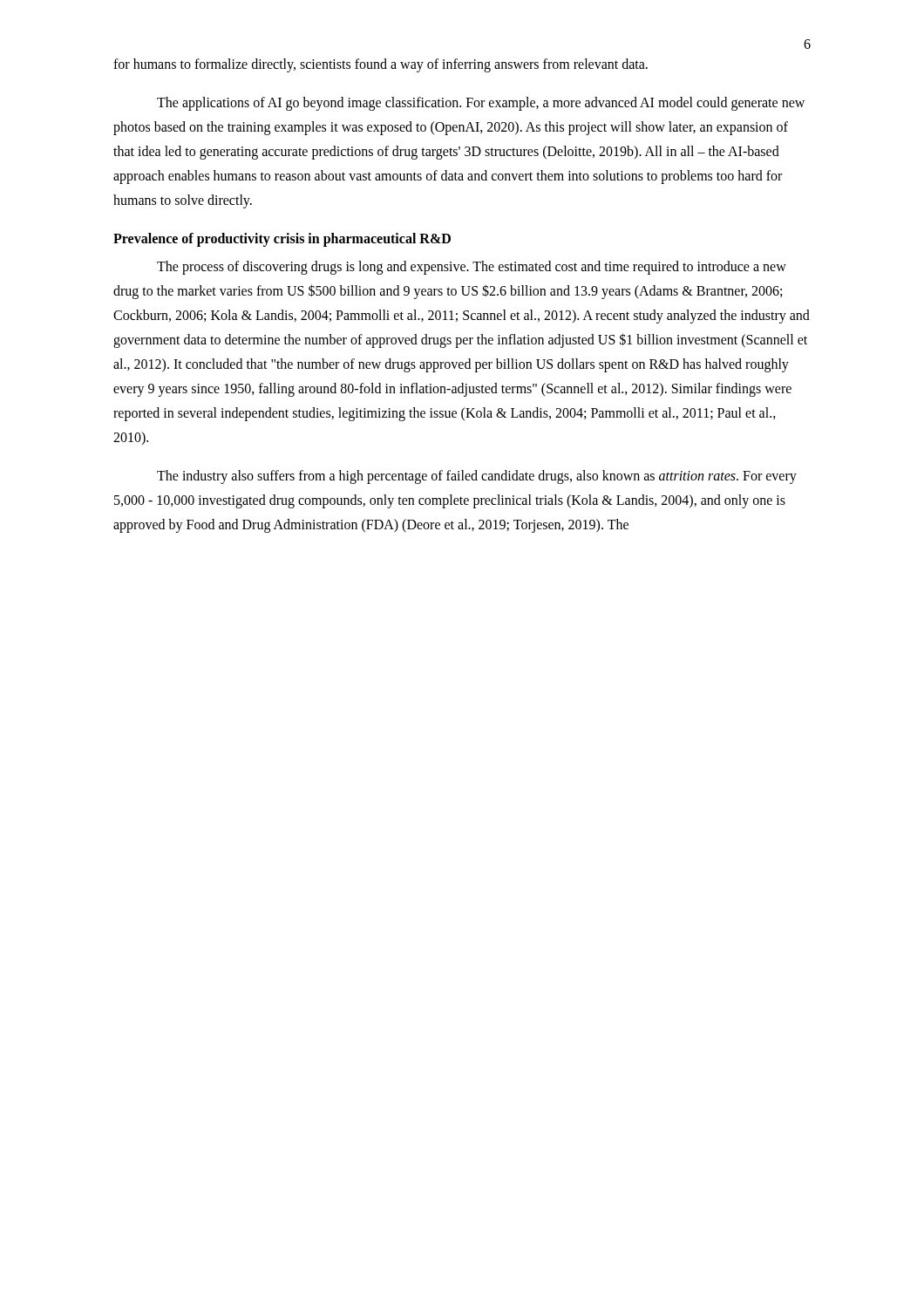The width and height of the screenshot is (924, 1308).
Task: Where is the section header that starts "Prevalence of productivity crisis"?
Action: (x=282, y=239)
